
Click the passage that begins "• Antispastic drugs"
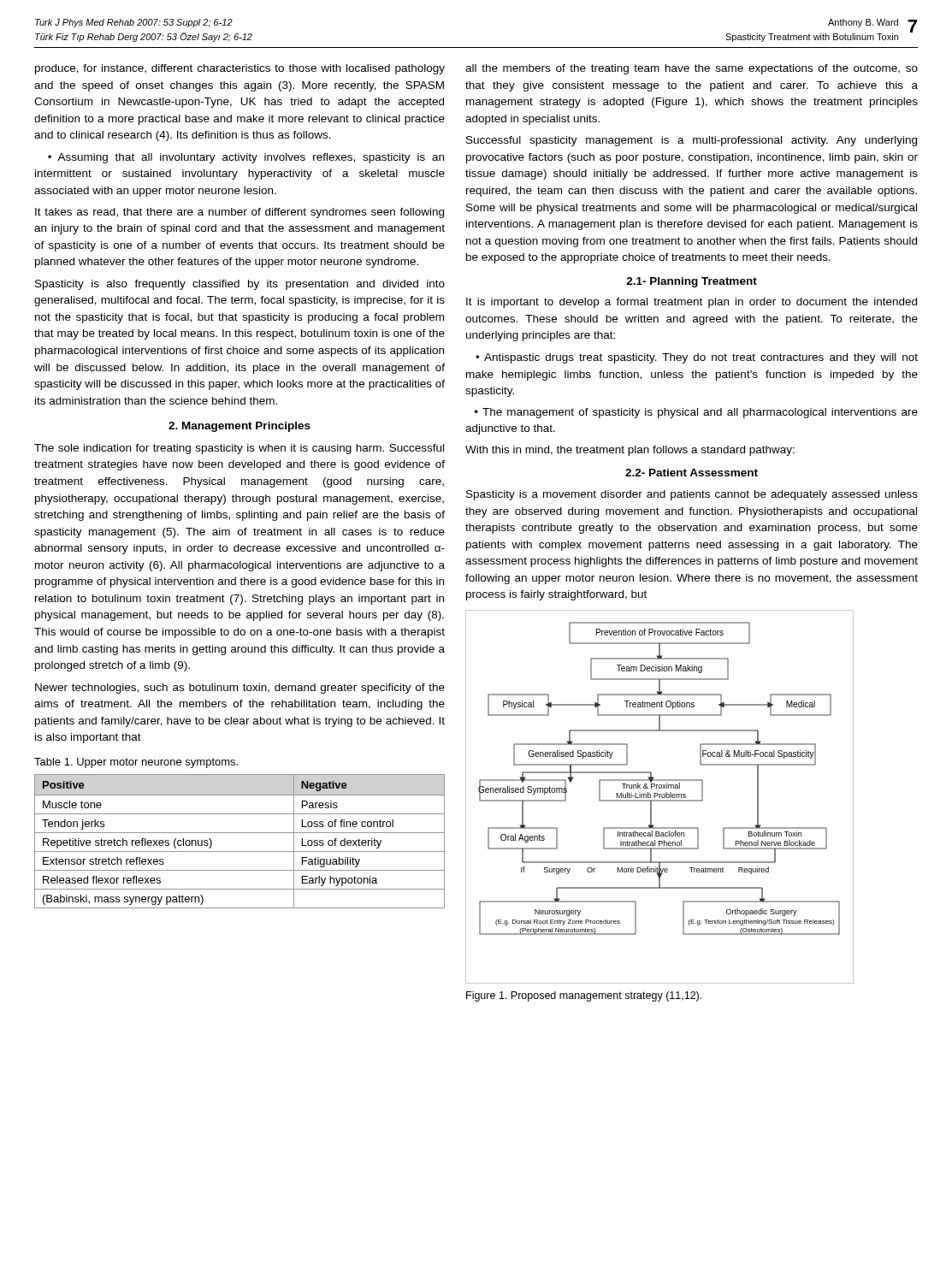pyautogui.click(x=692, y=374)
